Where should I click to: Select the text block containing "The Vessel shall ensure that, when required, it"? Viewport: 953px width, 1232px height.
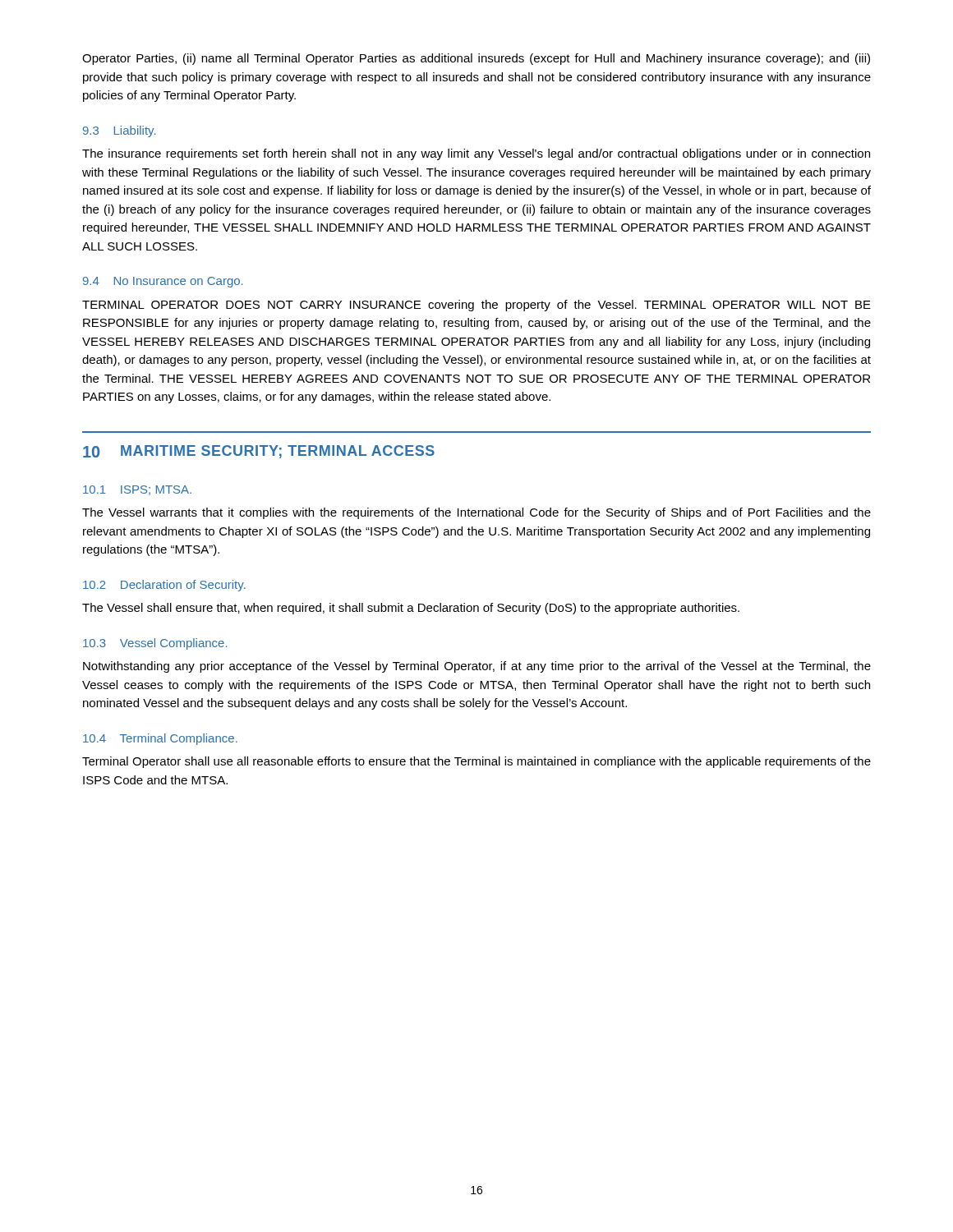pos(411,607)
